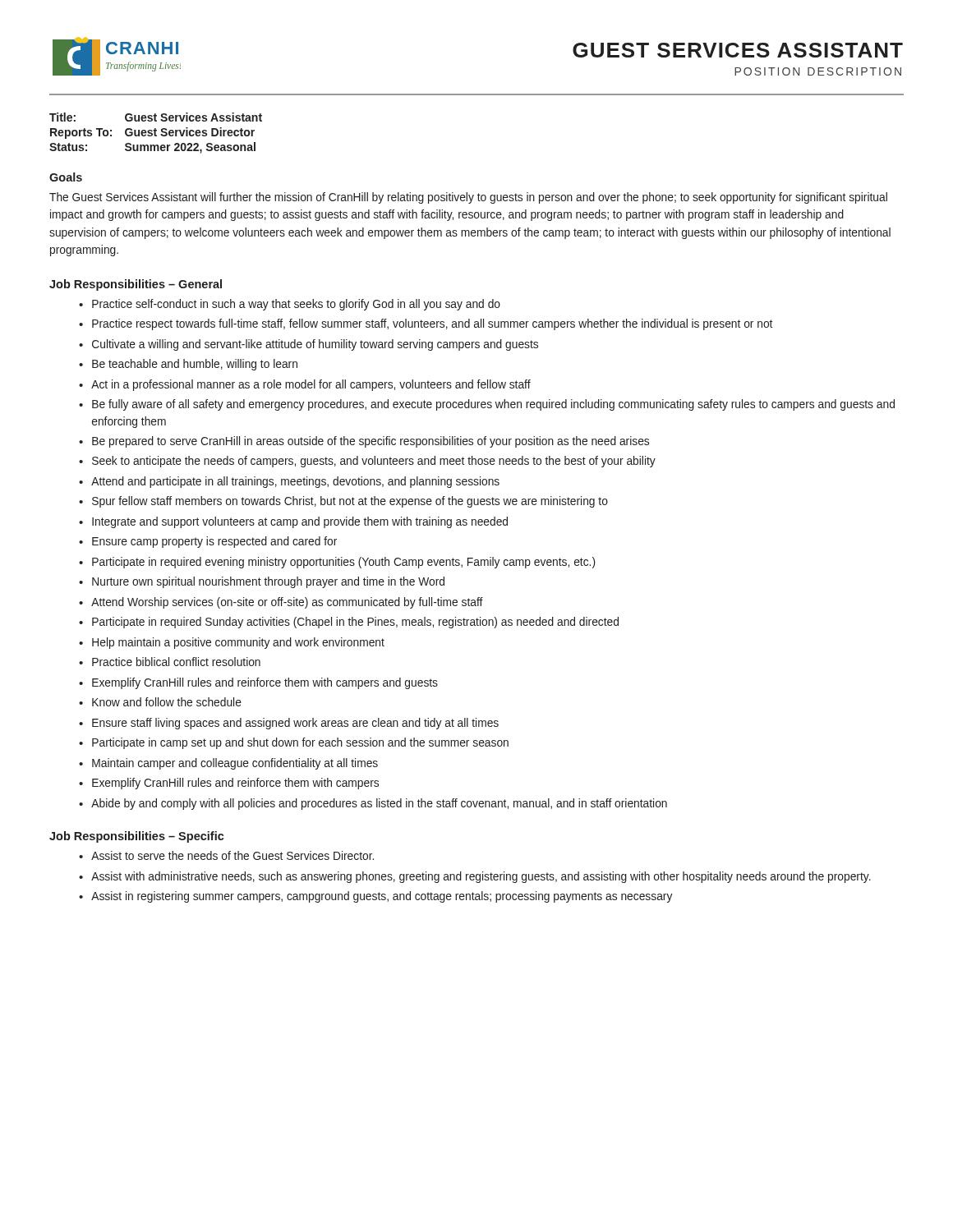Locate the list item containing "Assist in registering summer campers, campground guests, and"
The width and height of the screenshot is (953, 1232).
click(x=498, y=897)
